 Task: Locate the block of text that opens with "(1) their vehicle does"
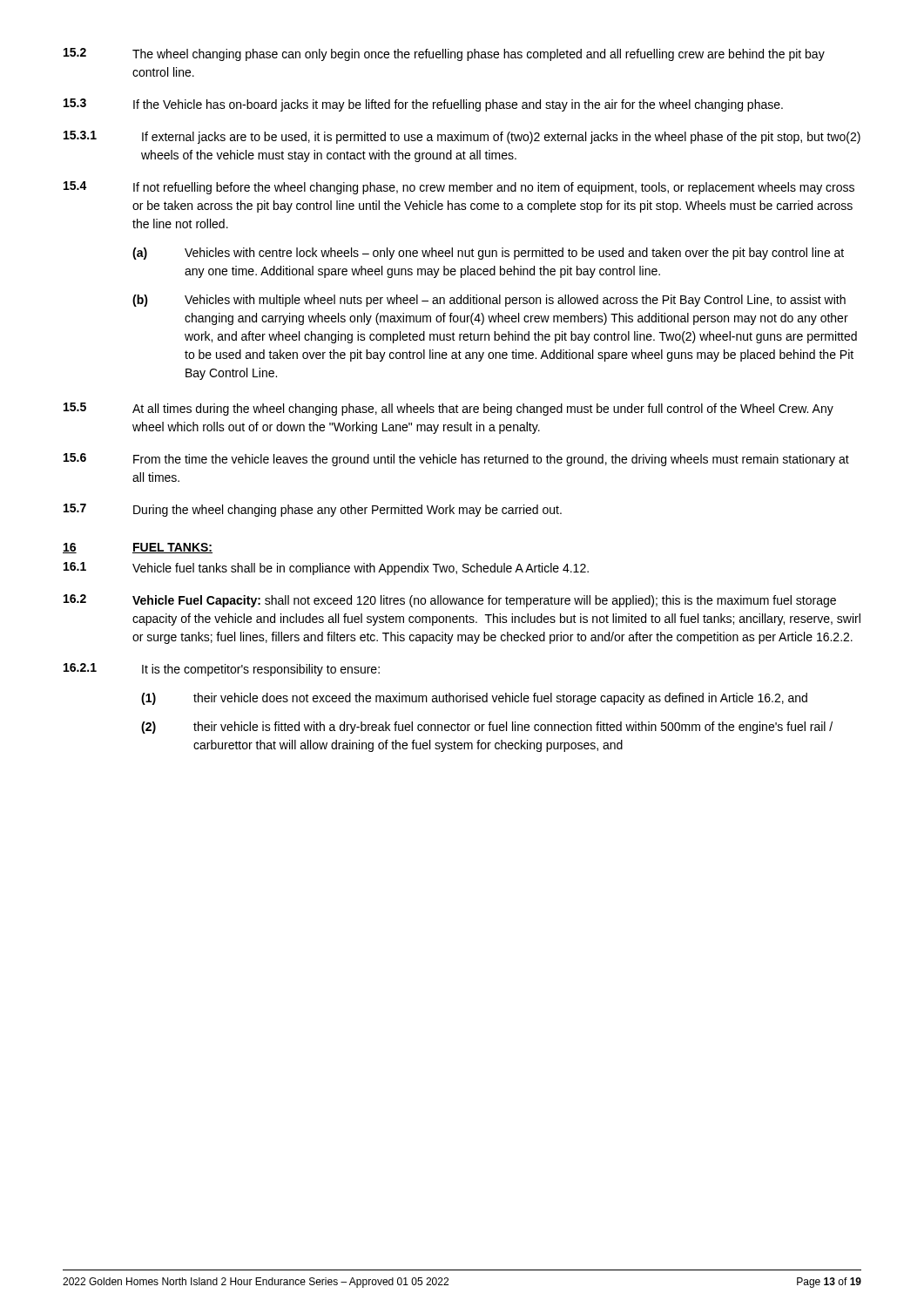[x=501, y=698]
